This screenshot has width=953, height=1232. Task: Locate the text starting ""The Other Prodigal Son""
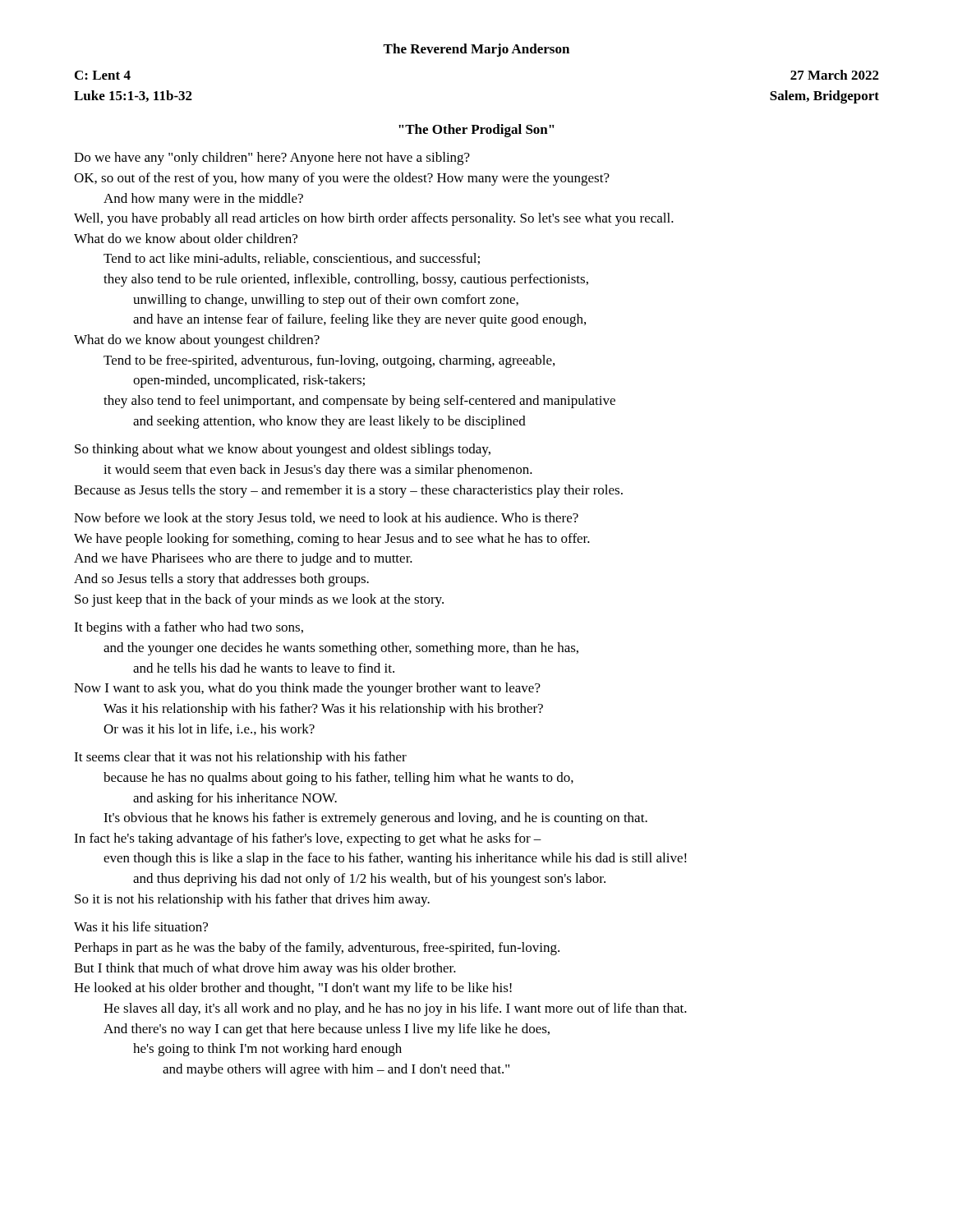click(x=476, y=129)
